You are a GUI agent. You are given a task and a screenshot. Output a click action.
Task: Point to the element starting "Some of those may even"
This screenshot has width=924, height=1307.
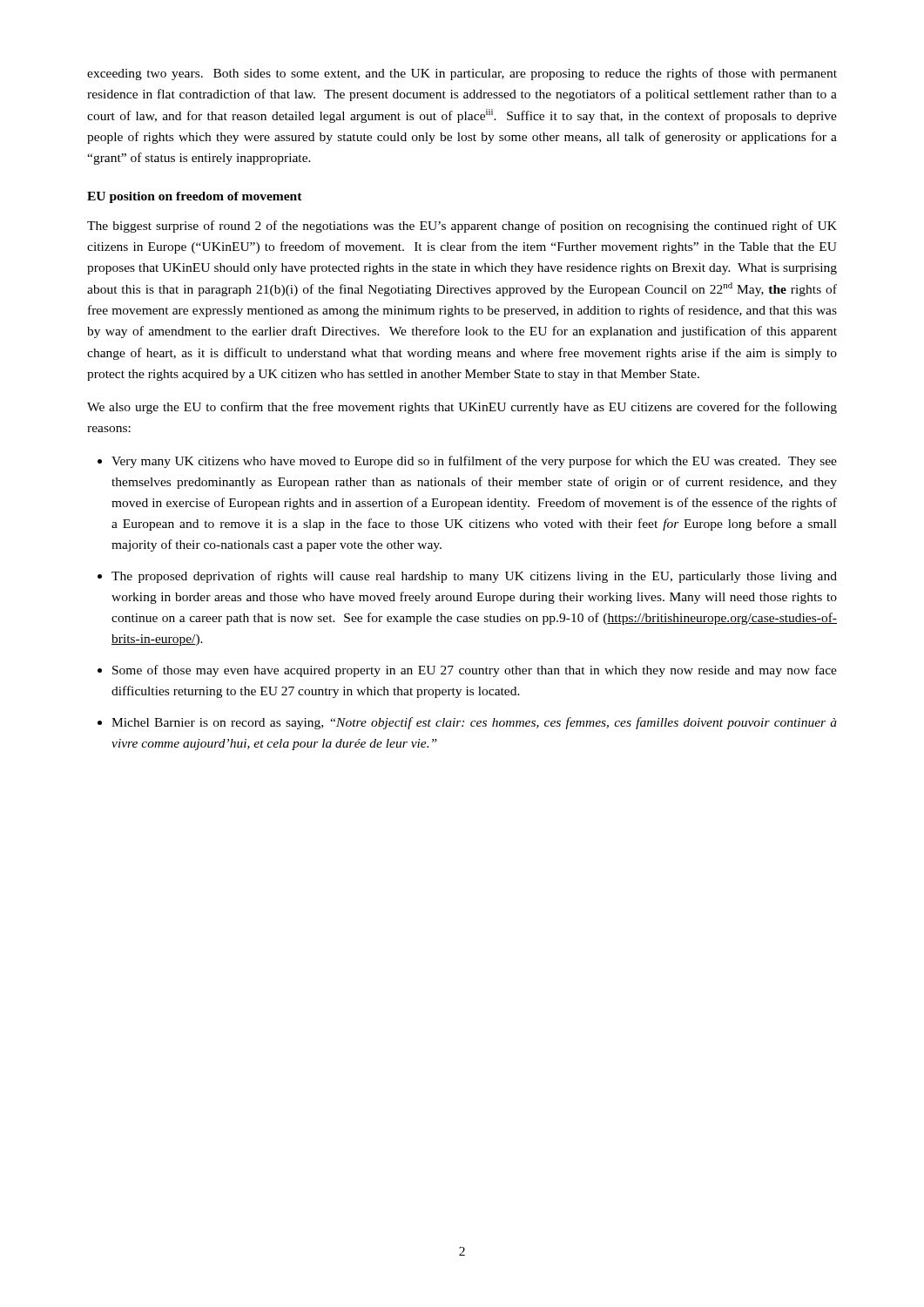click(474, 680)
